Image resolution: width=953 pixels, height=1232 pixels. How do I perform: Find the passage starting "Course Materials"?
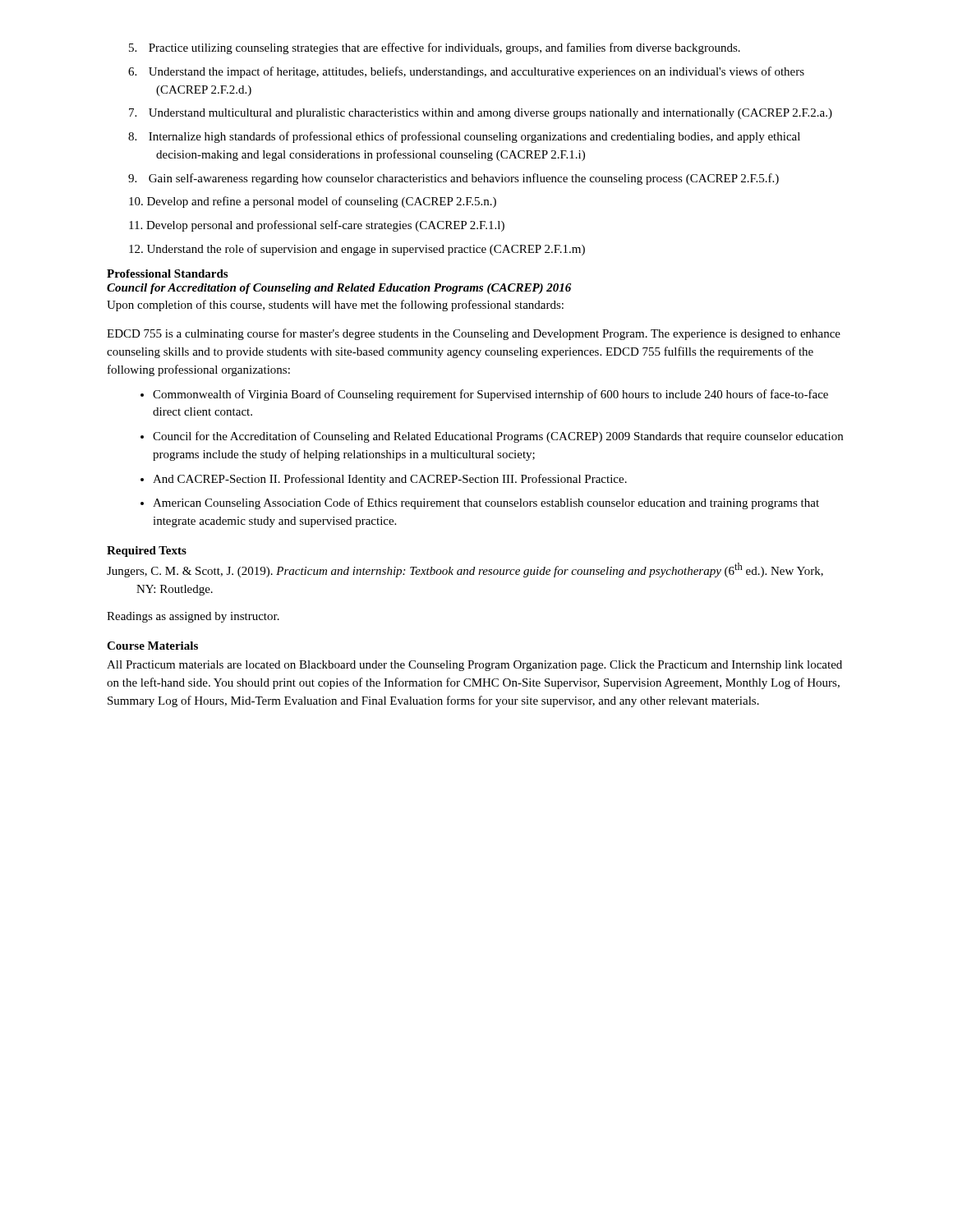click(152, 646)
